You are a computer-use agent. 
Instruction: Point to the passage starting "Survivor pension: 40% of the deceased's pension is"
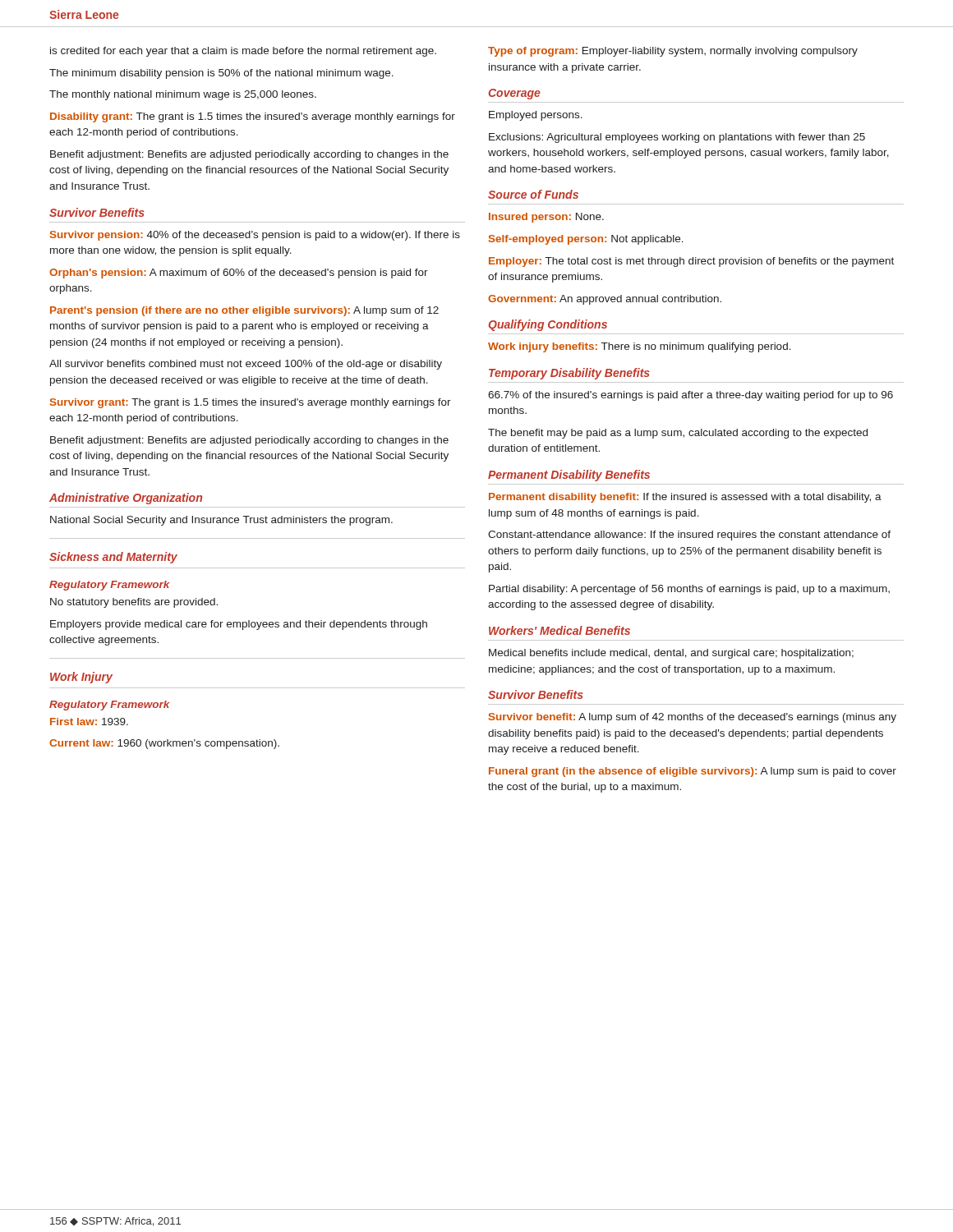coord(257,242)
